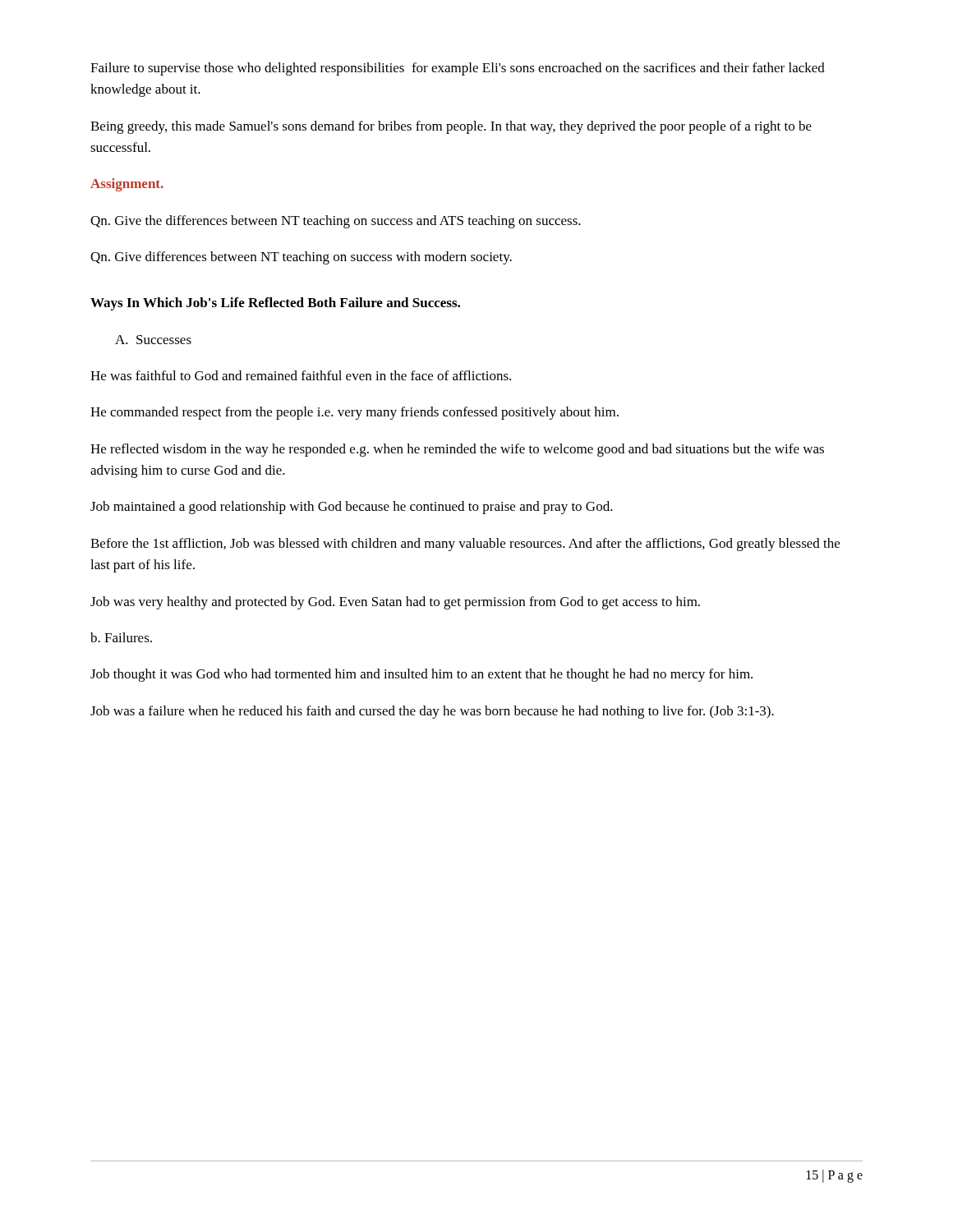Click the section header that begins "Ways In Which Job's Life Reflected"
953x1232 pixels.
pos(275,304)
